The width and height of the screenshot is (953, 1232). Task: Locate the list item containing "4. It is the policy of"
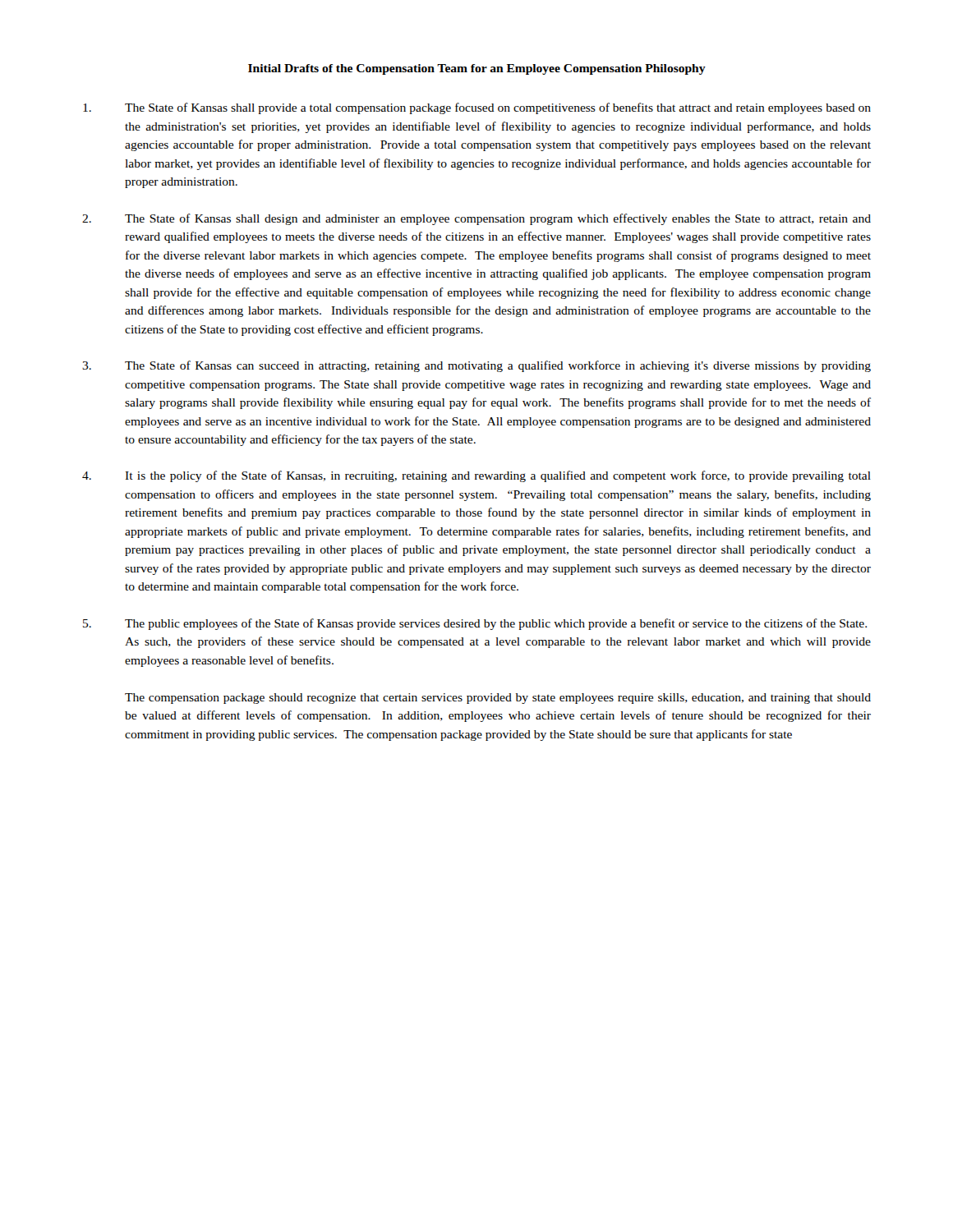476,531
